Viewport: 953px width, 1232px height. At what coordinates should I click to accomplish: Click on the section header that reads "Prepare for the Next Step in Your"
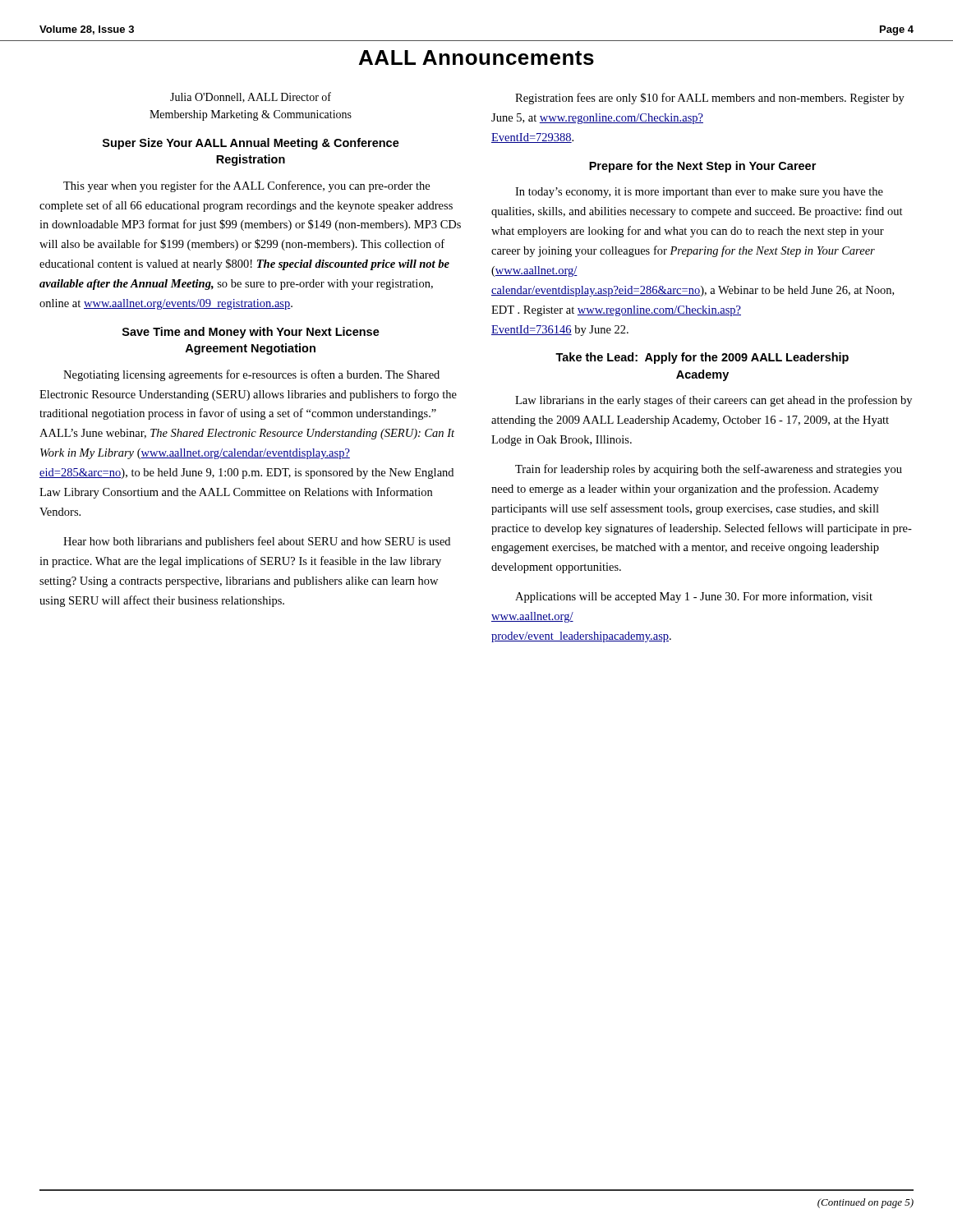(702, 166)
